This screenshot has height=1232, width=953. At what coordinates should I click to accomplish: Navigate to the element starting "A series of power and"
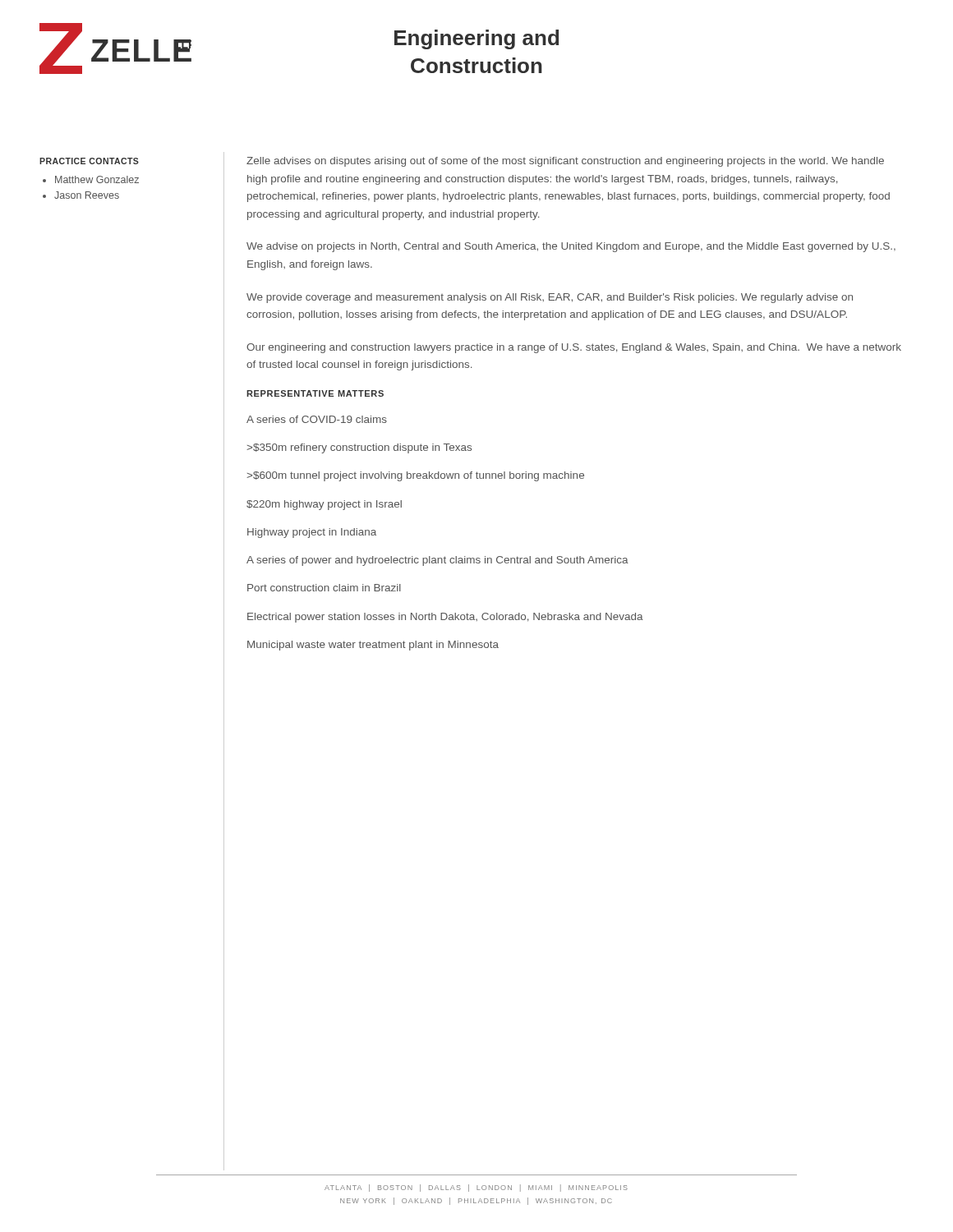[x=437, y=560]
